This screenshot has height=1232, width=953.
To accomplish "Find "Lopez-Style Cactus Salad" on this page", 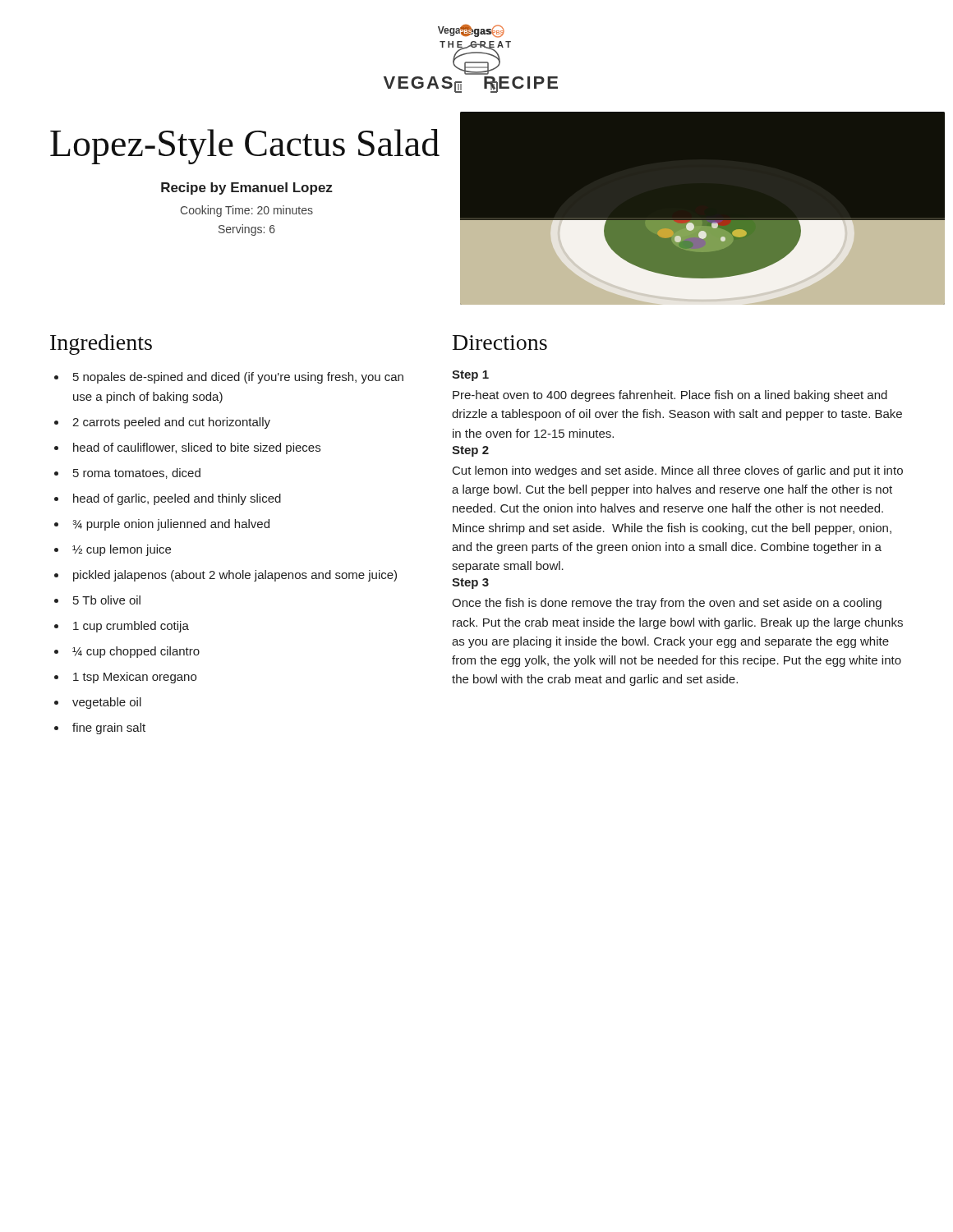I will point(246,144).
